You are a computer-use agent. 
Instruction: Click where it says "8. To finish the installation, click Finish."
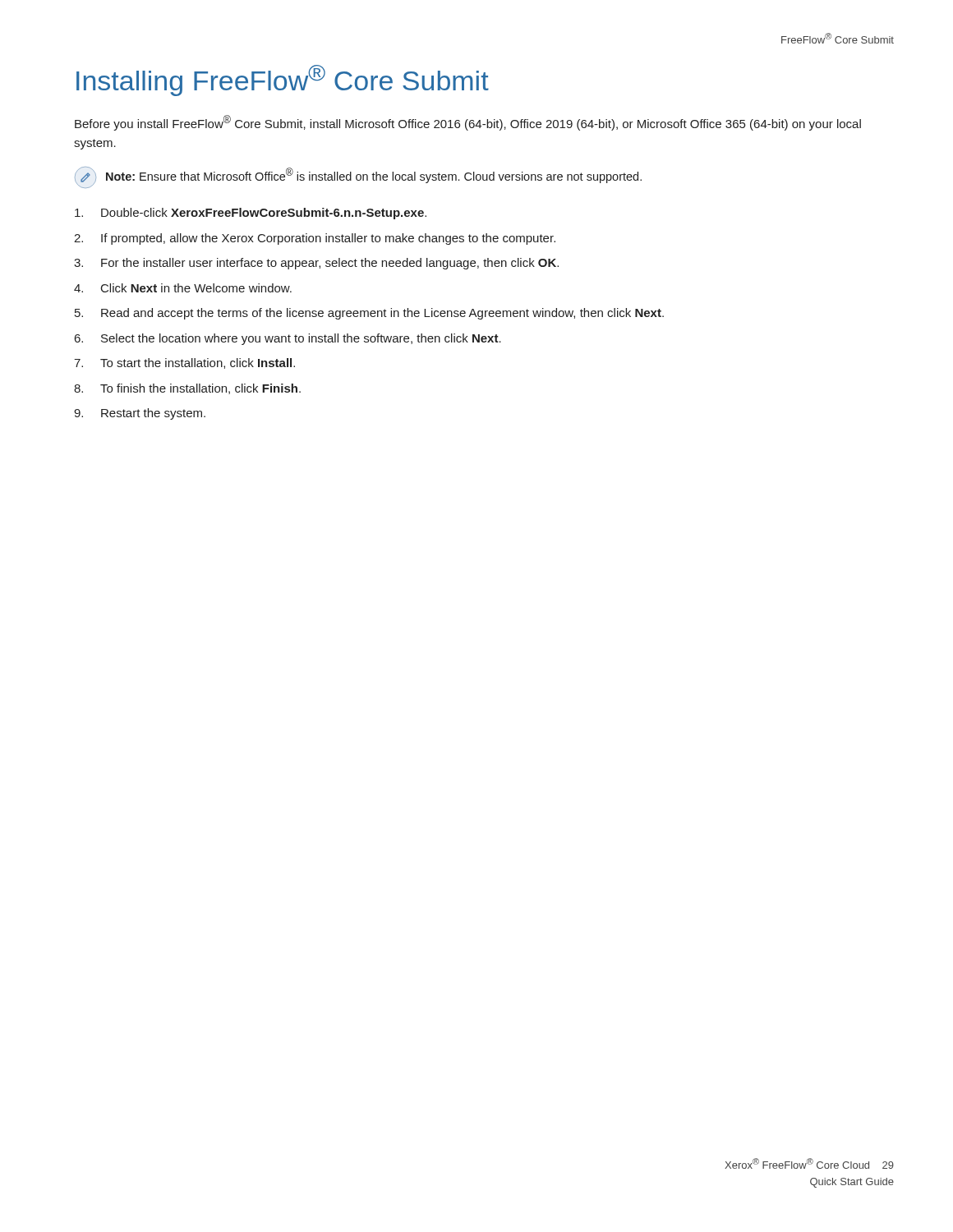point(187,389)
